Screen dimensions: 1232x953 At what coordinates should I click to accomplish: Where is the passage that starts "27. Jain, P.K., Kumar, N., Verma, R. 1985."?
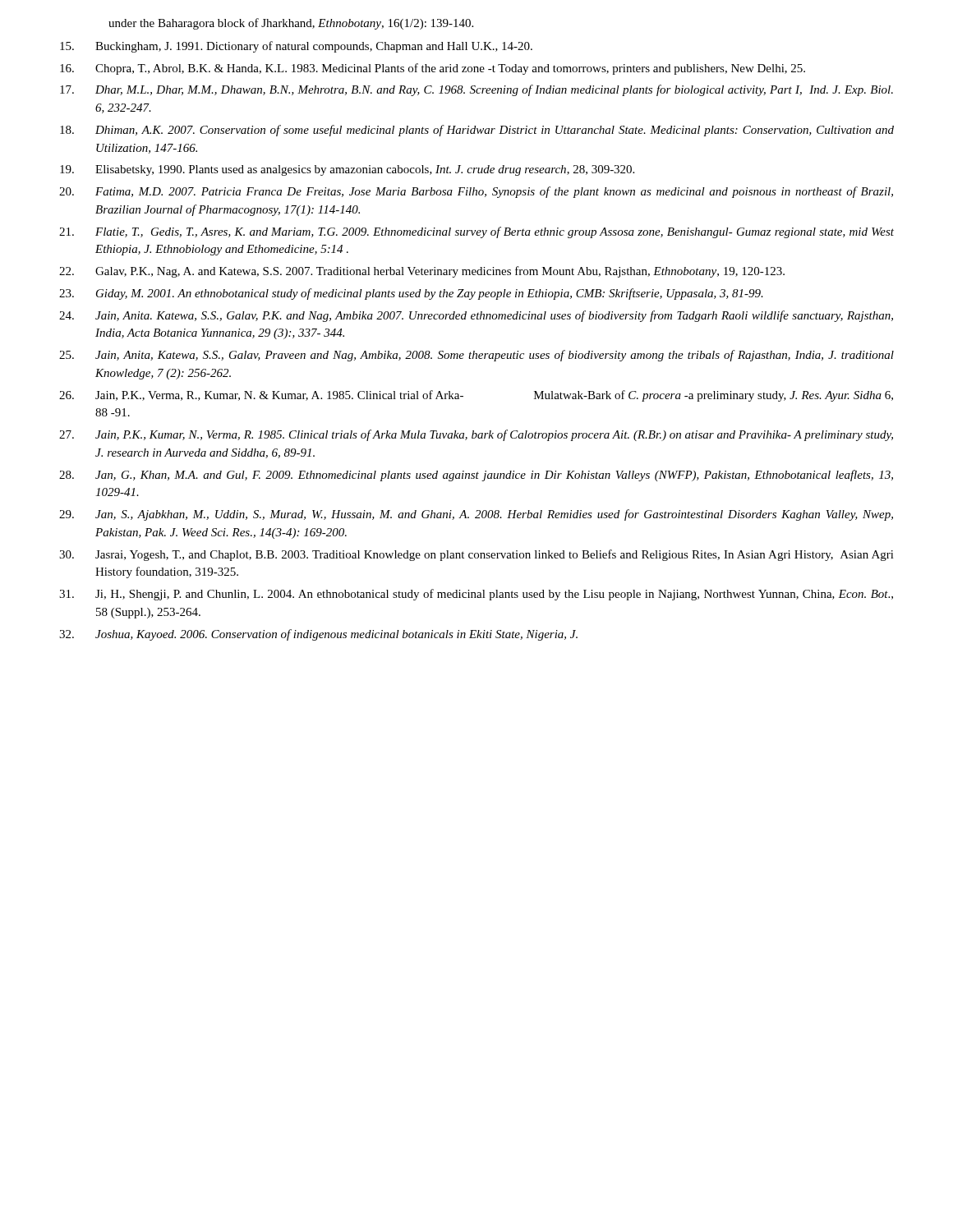point(476,444)
